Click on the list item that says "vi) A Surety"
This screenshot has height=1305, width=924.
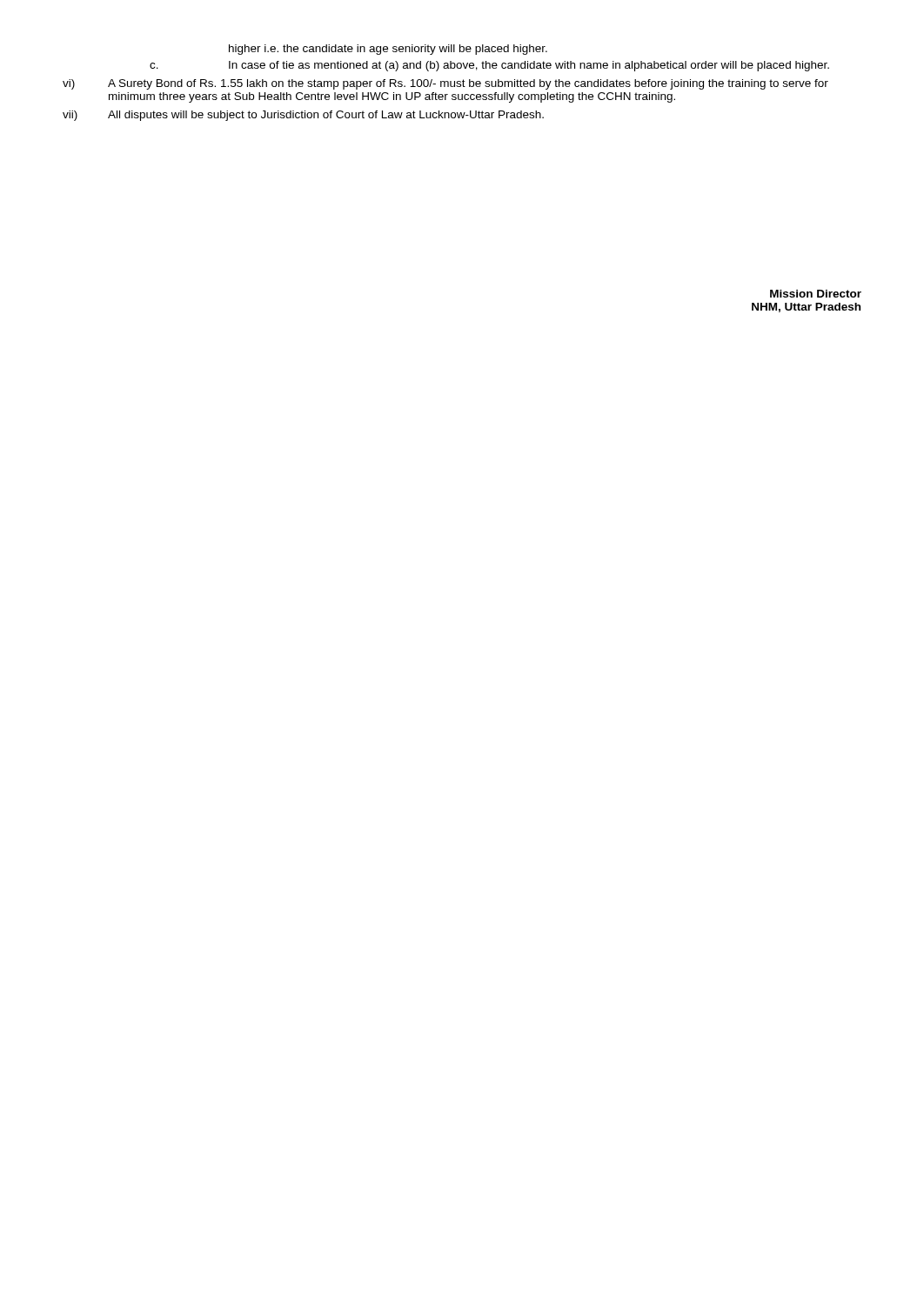(x=462, y=90)
